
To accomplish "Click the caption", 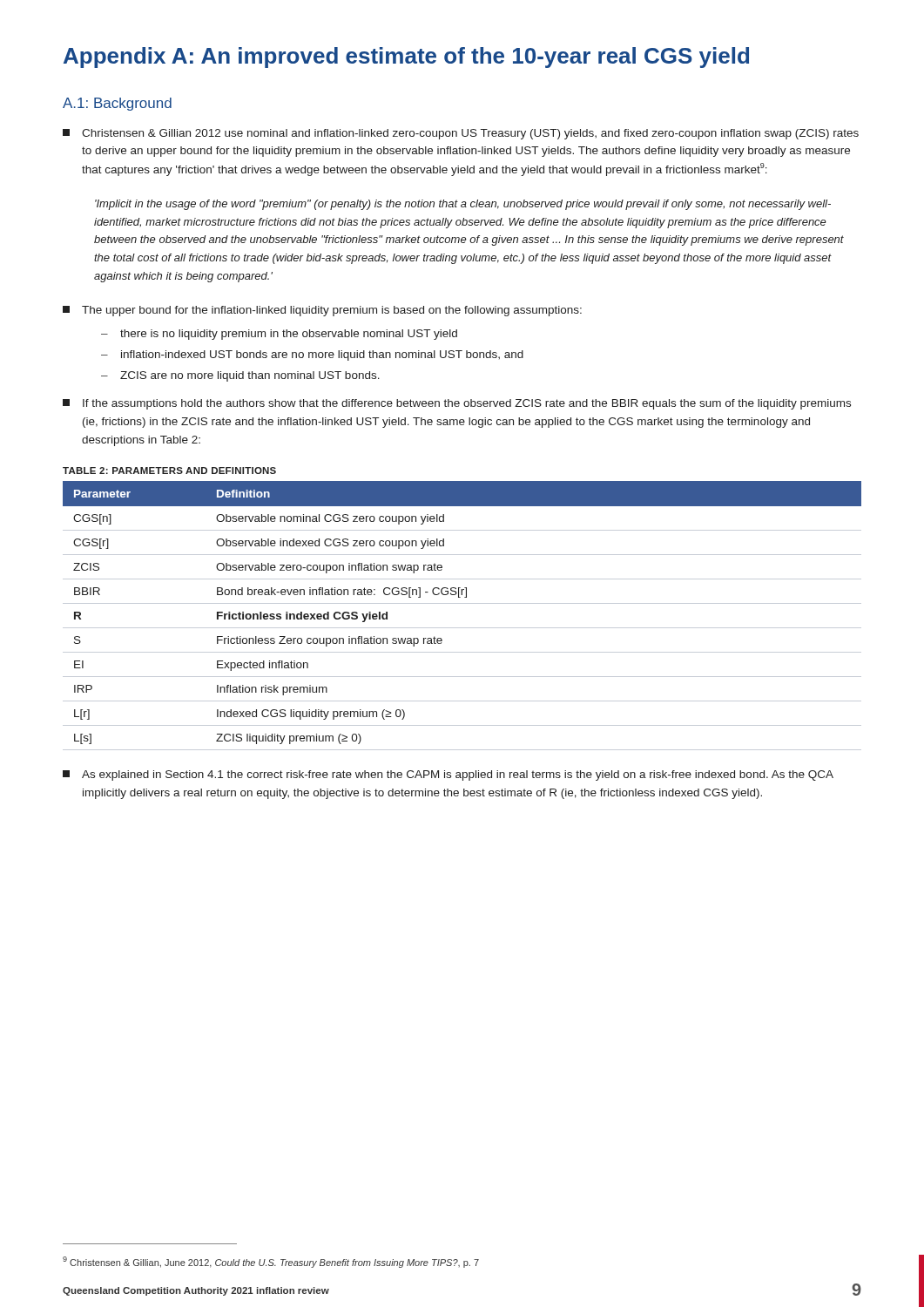I will (462, 471).
